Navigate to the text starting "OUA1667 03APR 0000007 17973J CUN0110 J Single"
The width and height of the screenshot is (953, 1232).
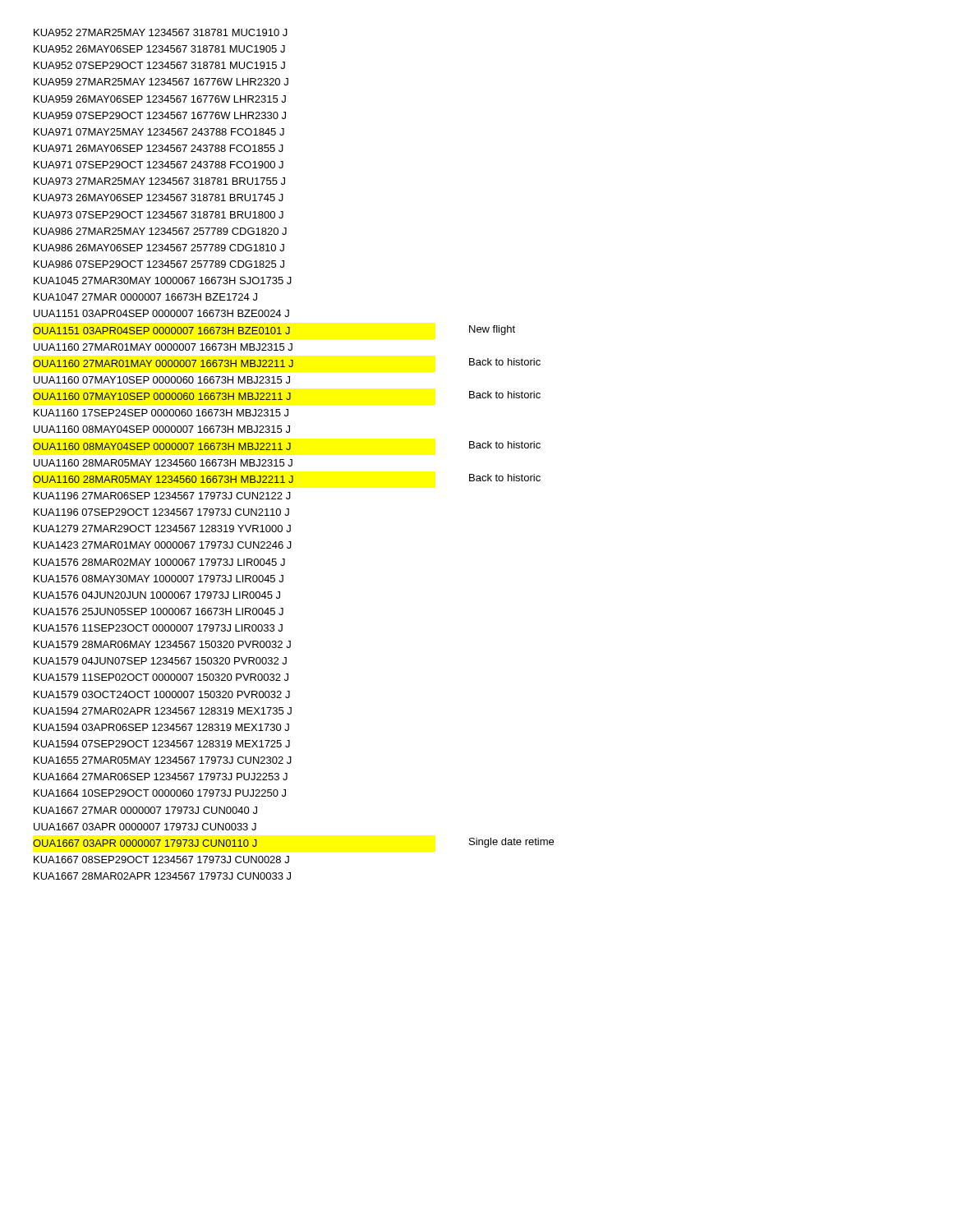pos(145,841)
